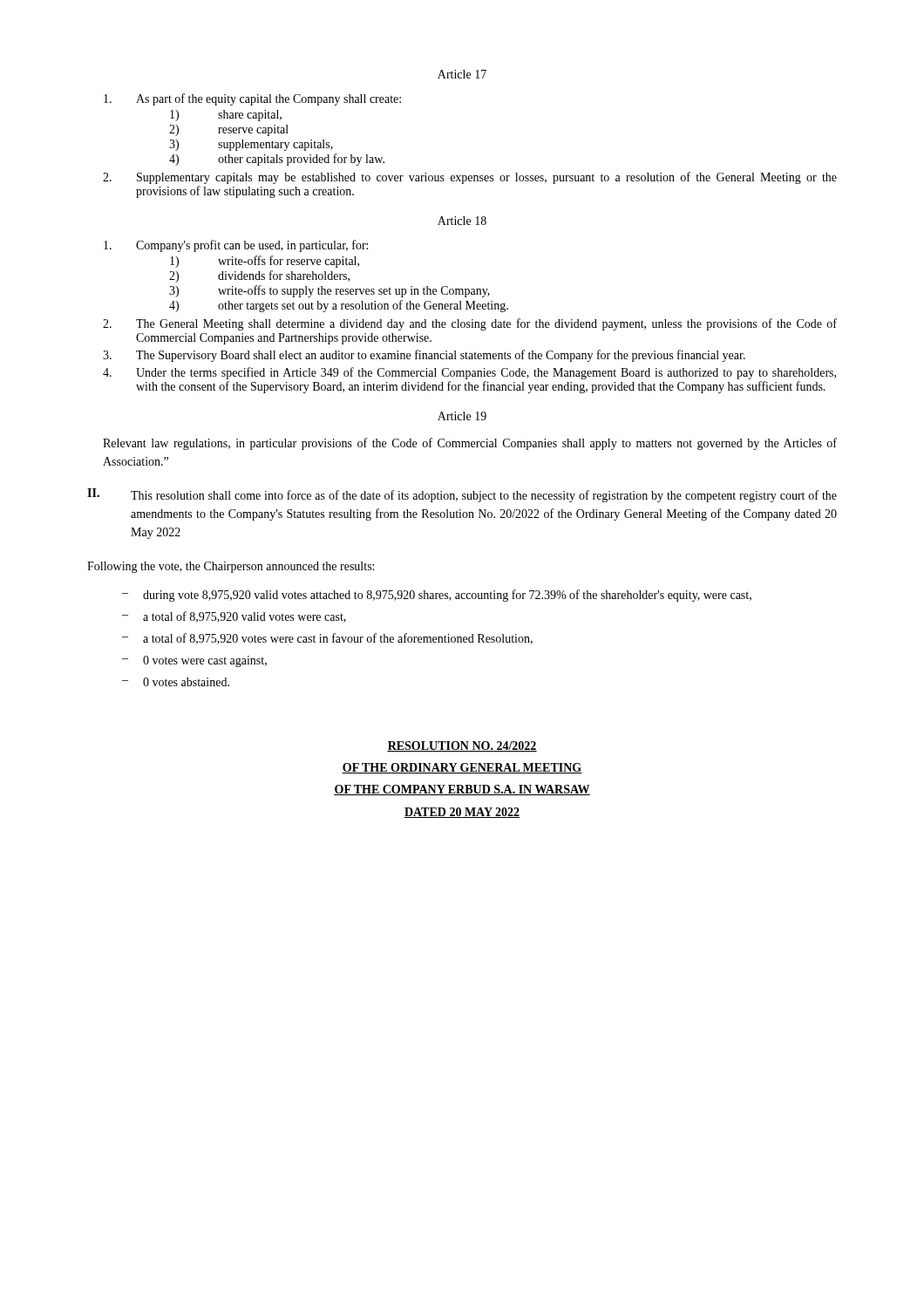Click on the element starting "Article 18"
Screen dimensions: 1308x924
coord(462,221)
